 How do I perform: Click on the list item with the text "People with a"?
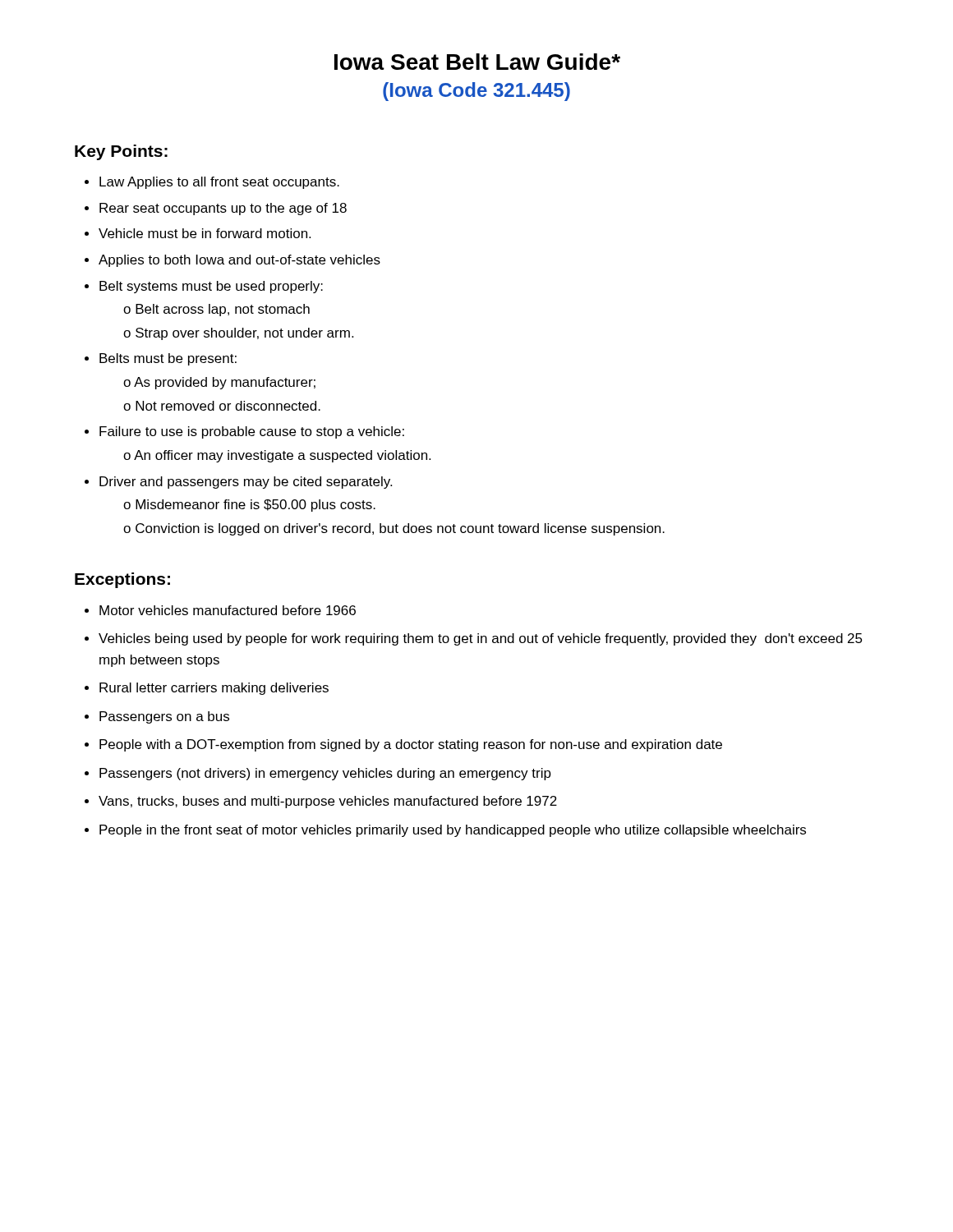pos(489,745)
